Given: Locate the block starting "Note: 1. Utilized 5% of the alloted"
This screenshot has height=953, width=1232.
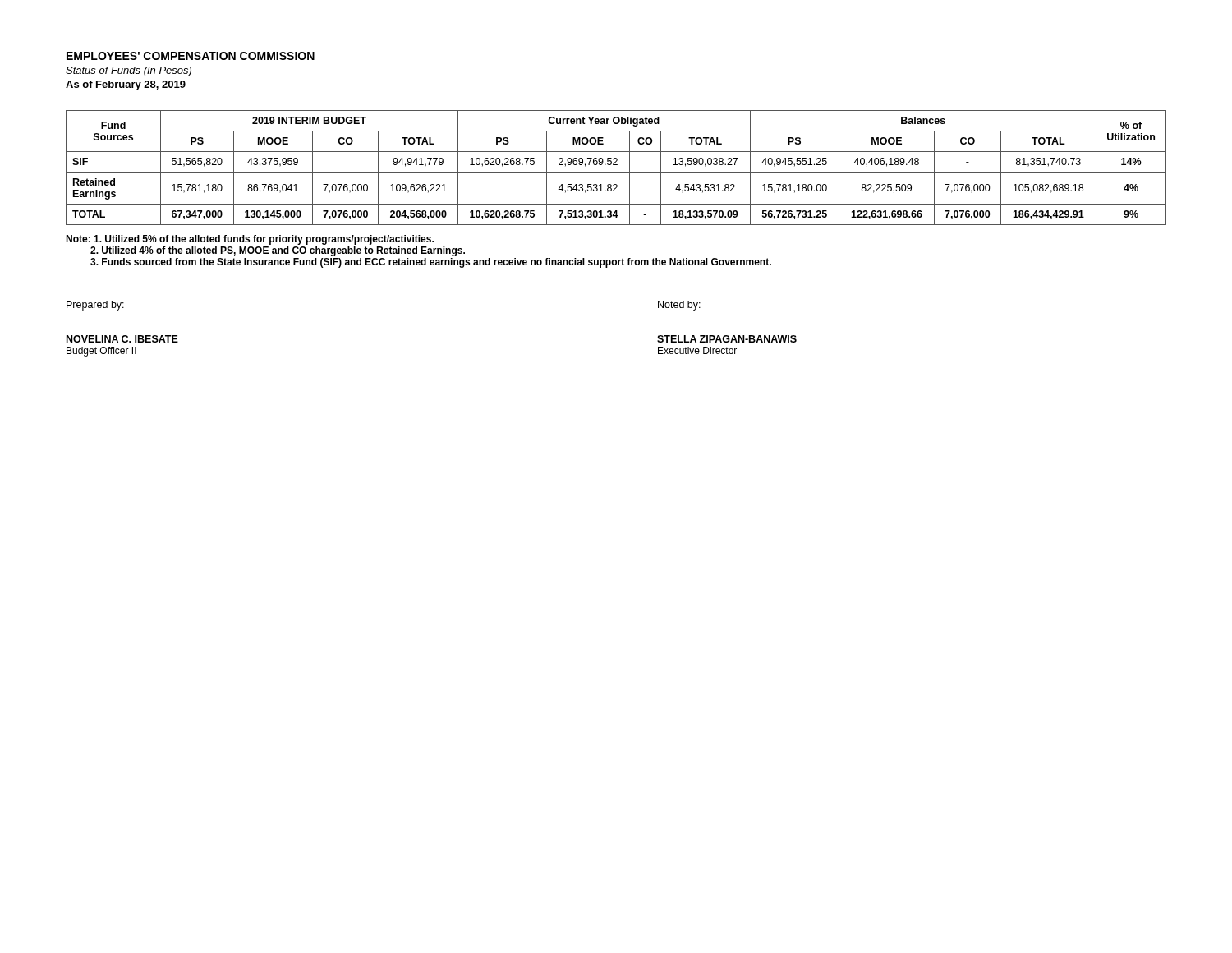Looking at the screenshot, I should pyautogui.click(x=419, y=251).
